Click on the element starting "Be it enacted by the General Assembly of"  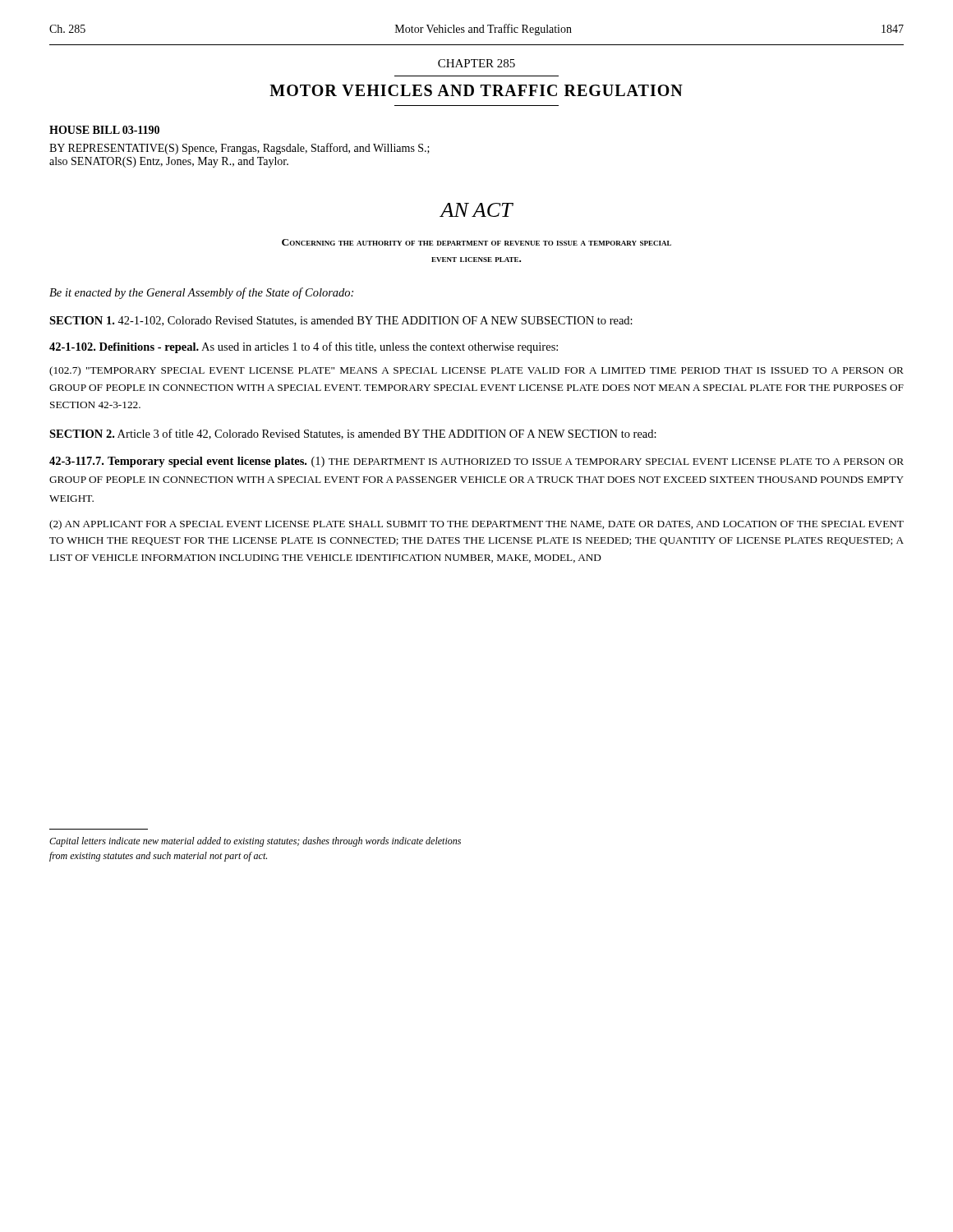[x=202, y=292]
